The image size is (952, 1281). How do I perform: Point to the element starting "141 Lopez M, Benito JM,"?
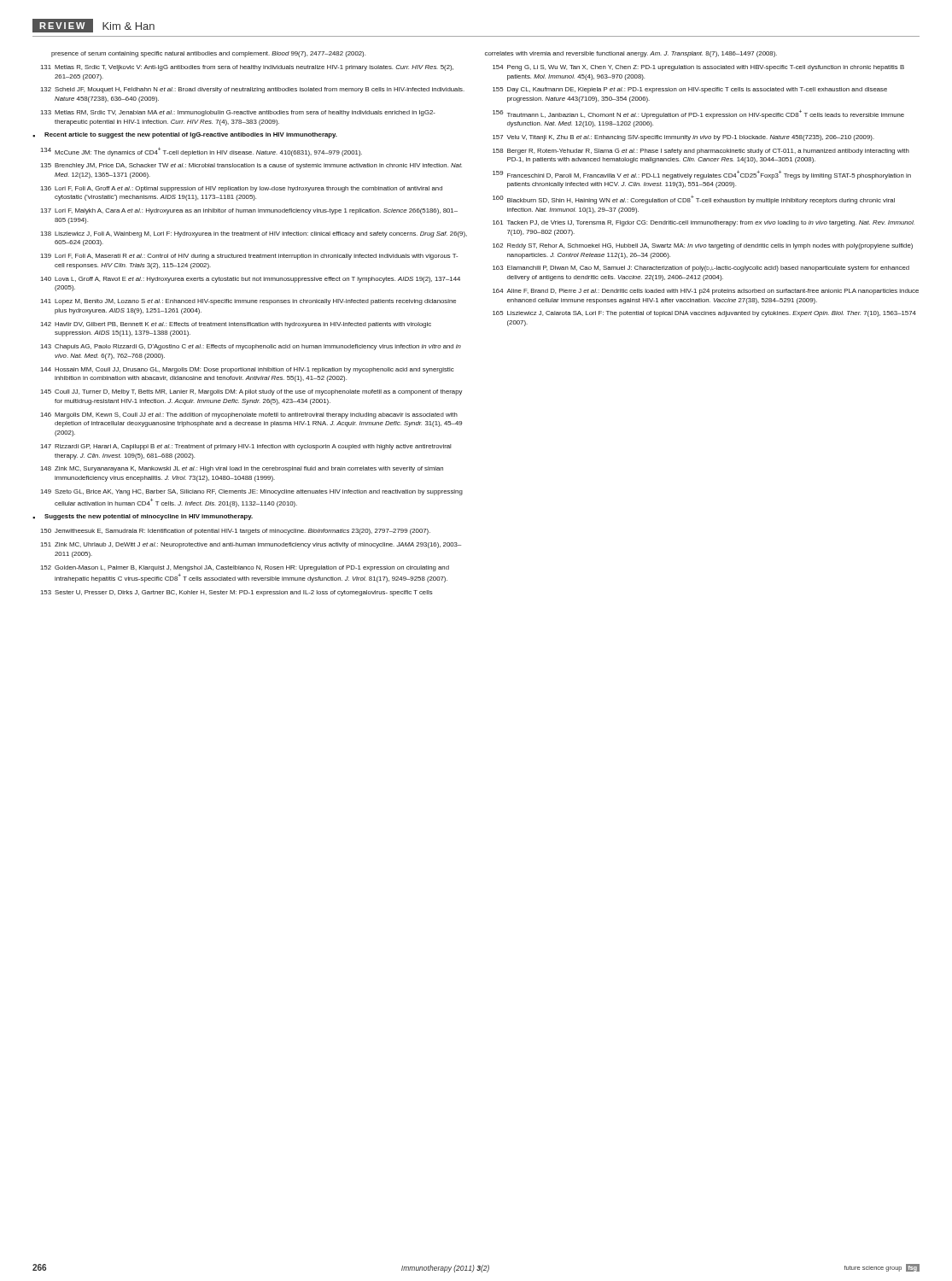250,306
